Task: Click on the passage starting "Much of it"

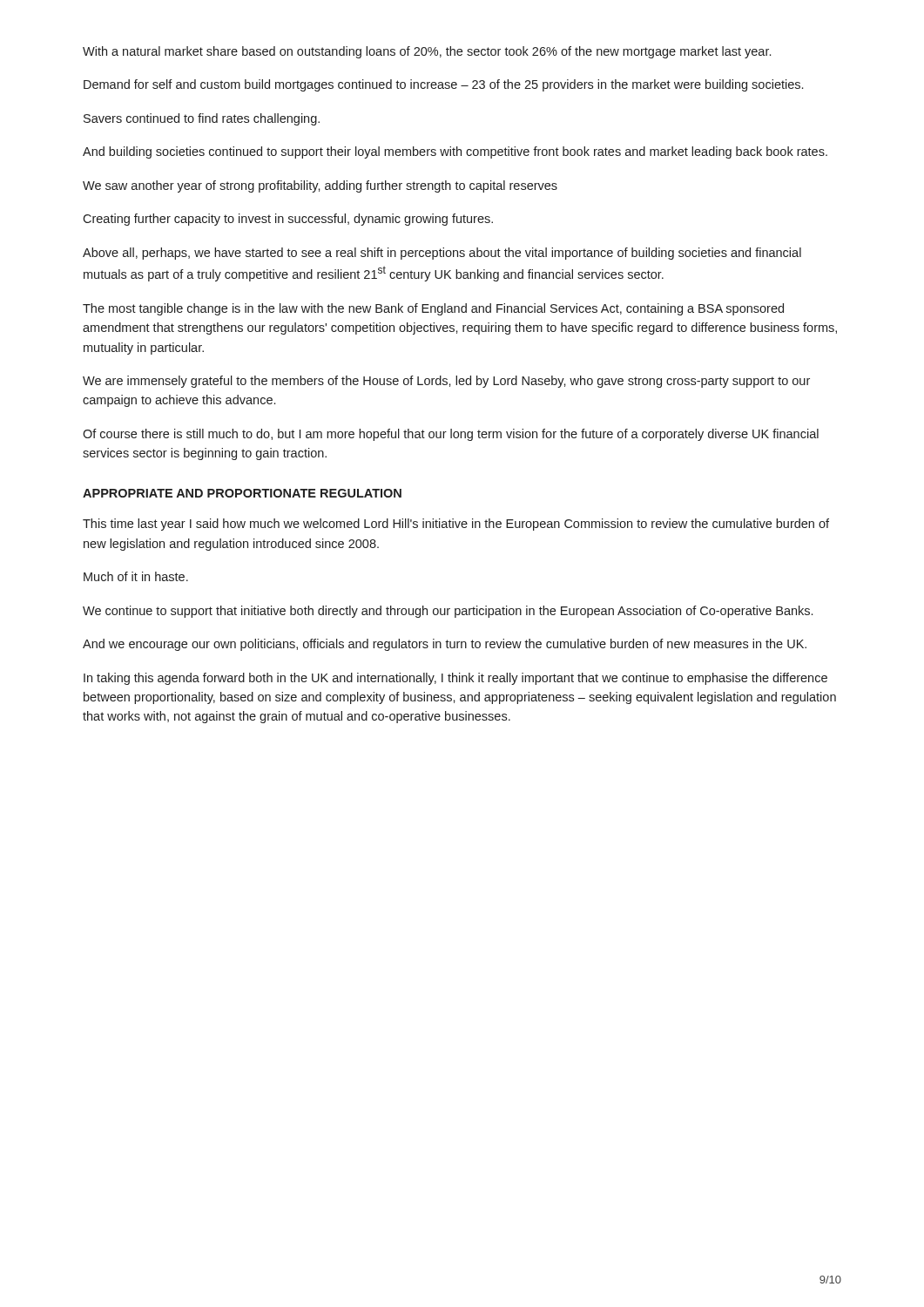Action: click(x=136, y=577)
